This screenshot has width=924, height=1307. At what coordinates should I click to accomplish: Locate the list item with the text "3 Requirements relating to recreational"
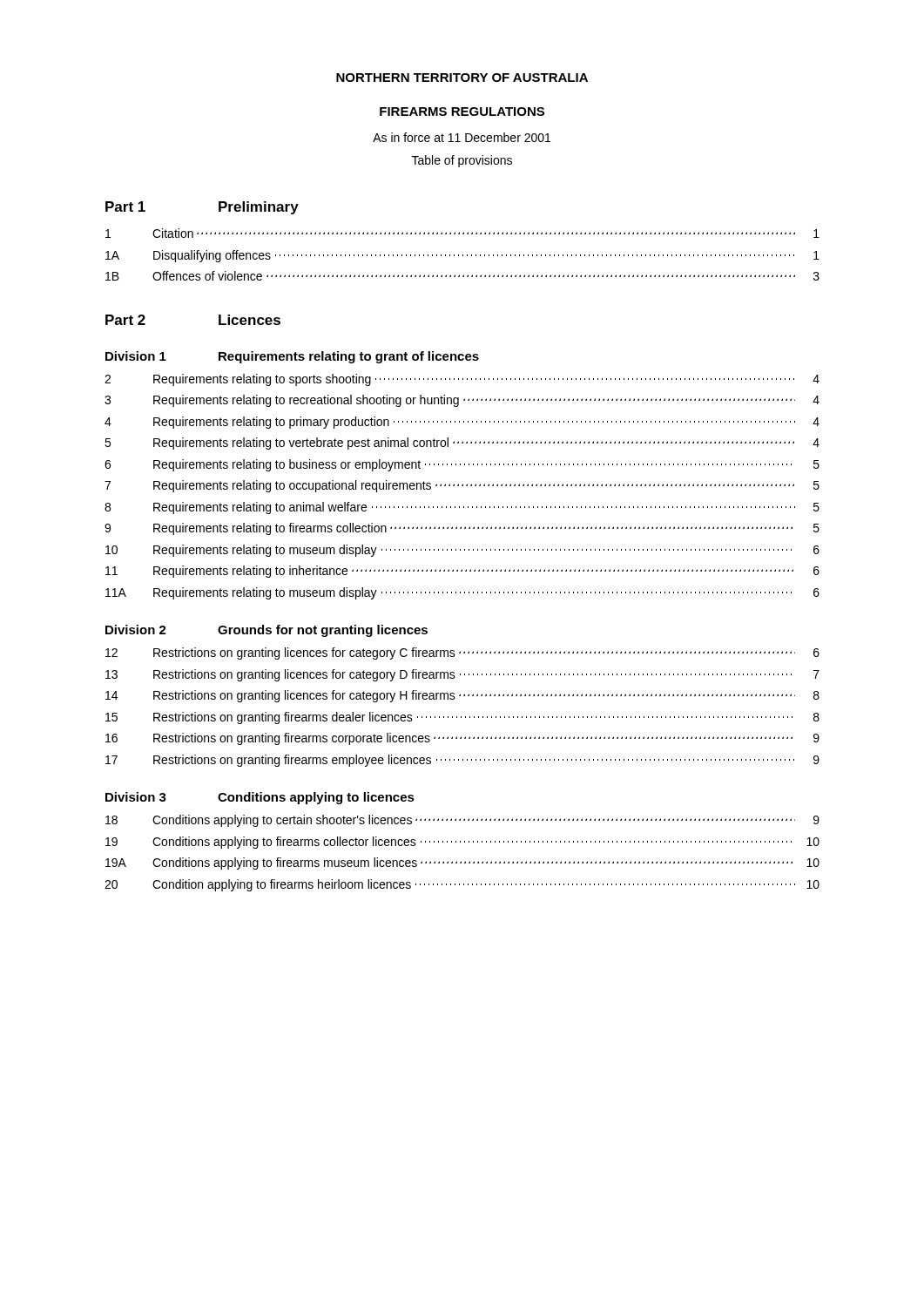[x=462, y=400]
